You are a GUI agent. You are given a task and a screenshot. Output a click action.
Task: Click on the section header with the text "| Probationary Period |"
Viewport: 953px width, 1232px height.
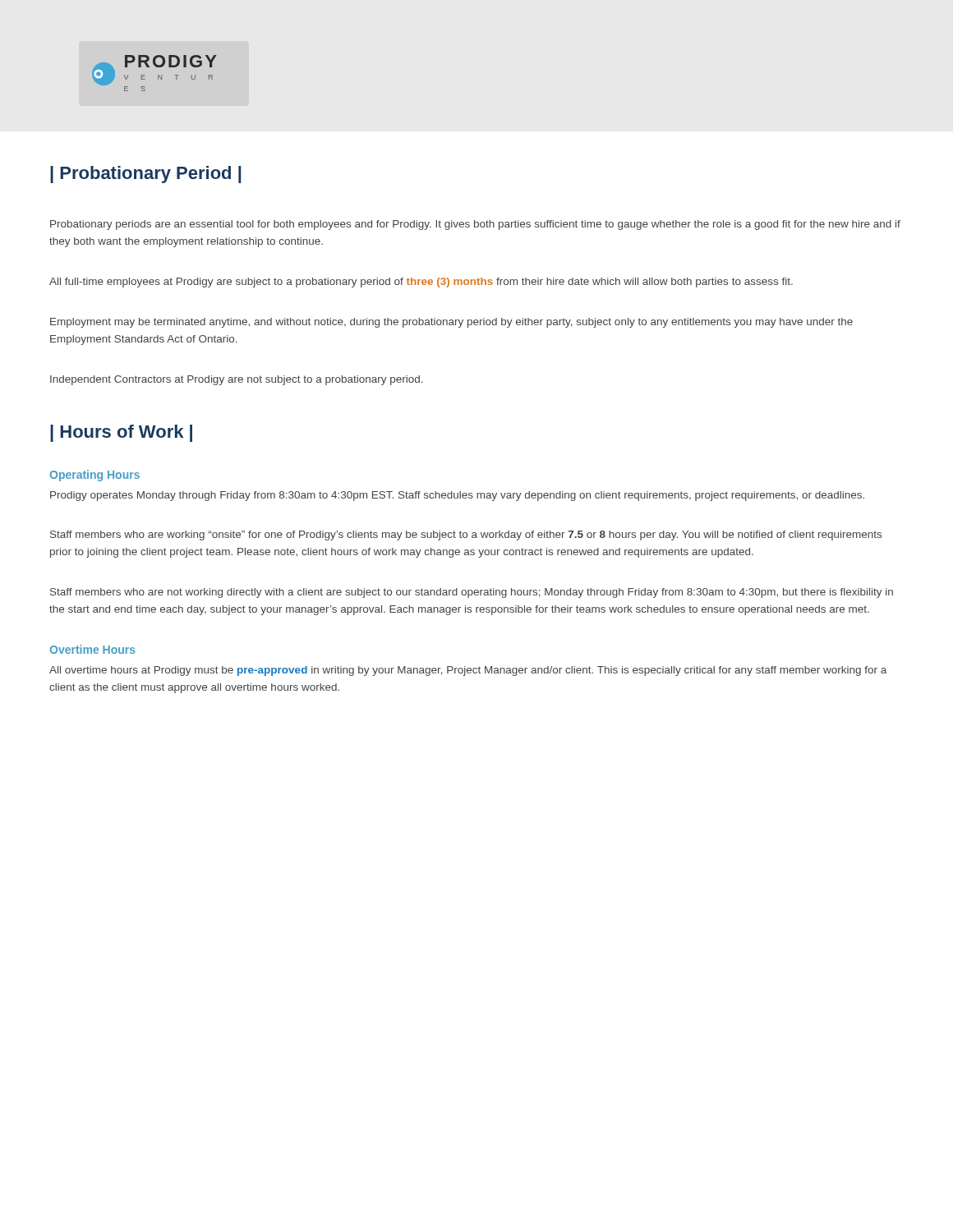146,173
